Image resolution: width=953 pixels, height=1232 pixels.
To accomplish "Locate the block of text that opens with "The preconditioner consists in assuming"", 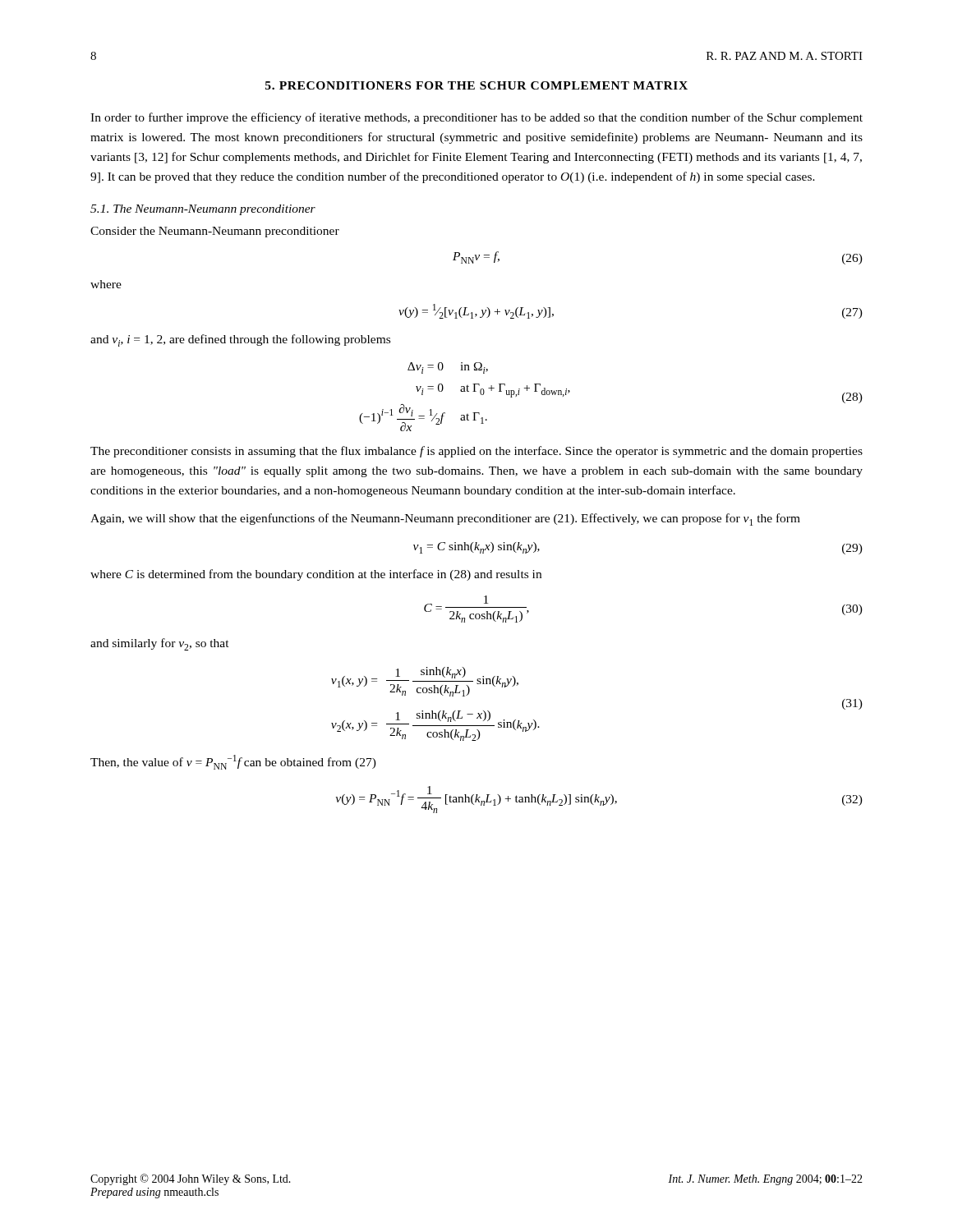I will point(476,470).
